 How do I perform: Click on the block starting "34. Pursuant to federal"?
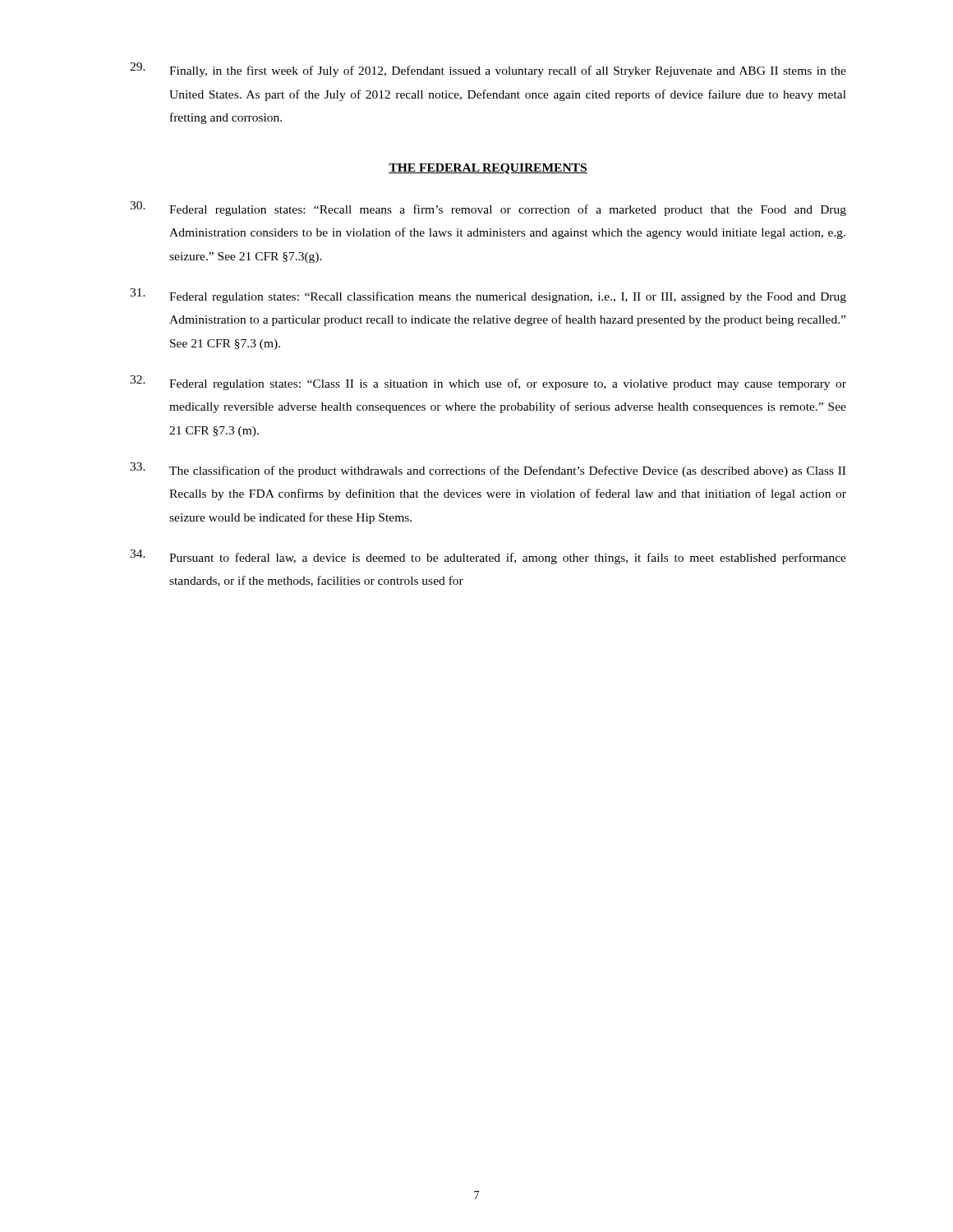[488, 570]
